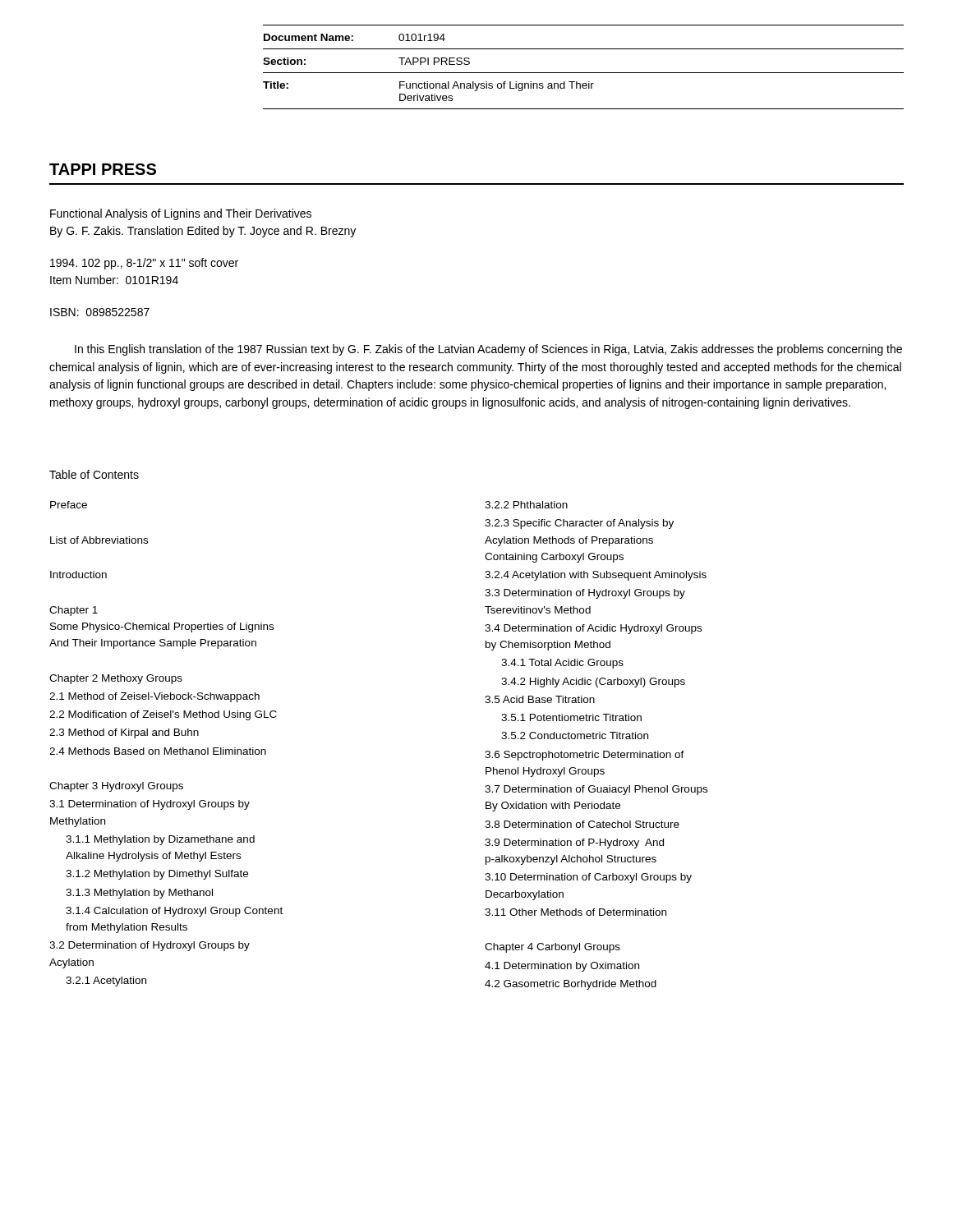This screenshot has width=953, height=1232.
Task: Locate the list item with the text "2.1 Method of Zeisel-Viebock-Schwappach"
Action: pyautogui.click(x=155, y=696)
